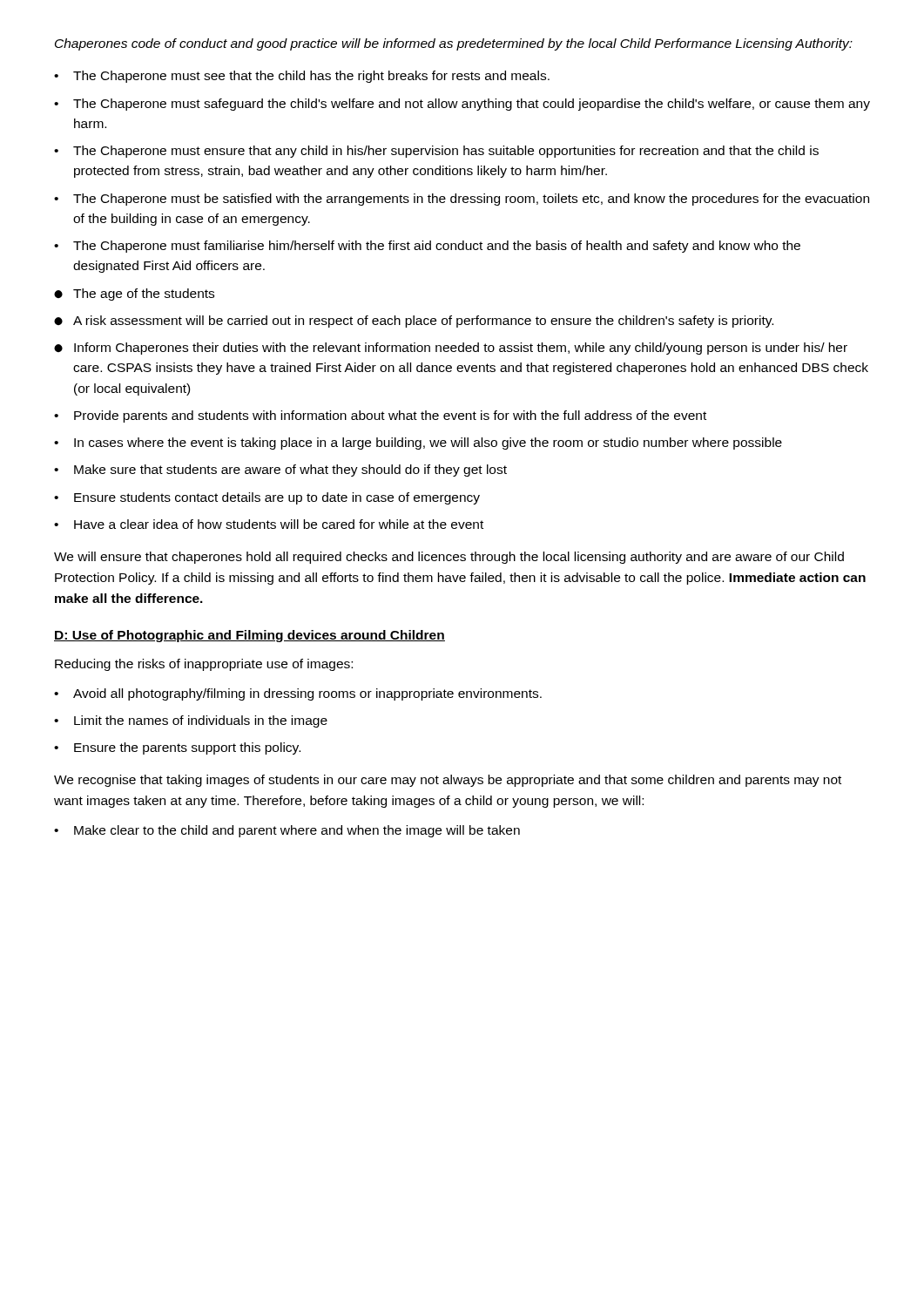Select the text block starting "• The Chaperone must safeguard the child's welfare"
Viewport: 924px width, 1307px height.
click(x=462, y=113)
